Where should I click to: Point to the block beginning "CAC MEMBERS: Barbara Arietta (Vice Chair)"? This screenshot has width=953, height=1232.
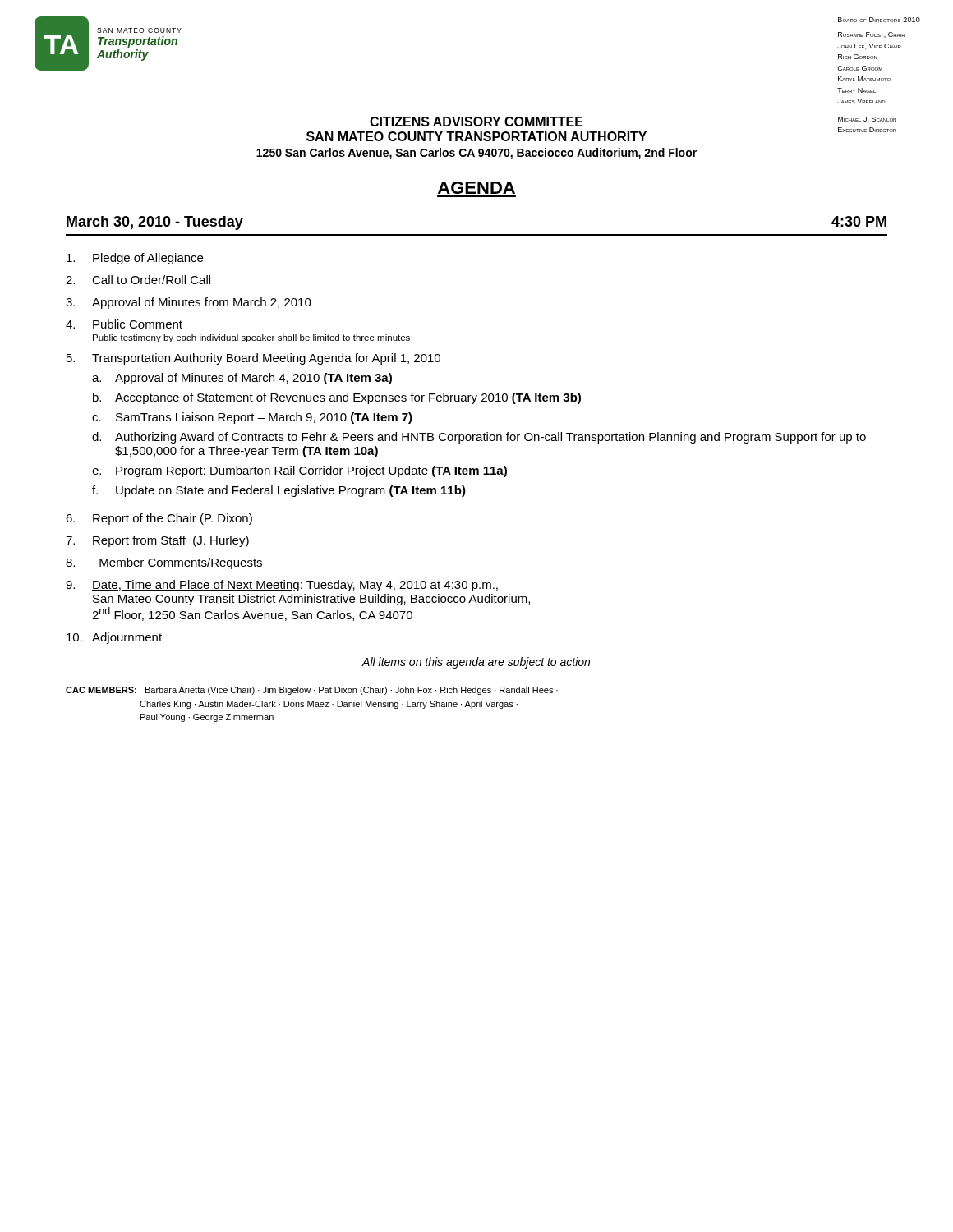pos(312,703)
